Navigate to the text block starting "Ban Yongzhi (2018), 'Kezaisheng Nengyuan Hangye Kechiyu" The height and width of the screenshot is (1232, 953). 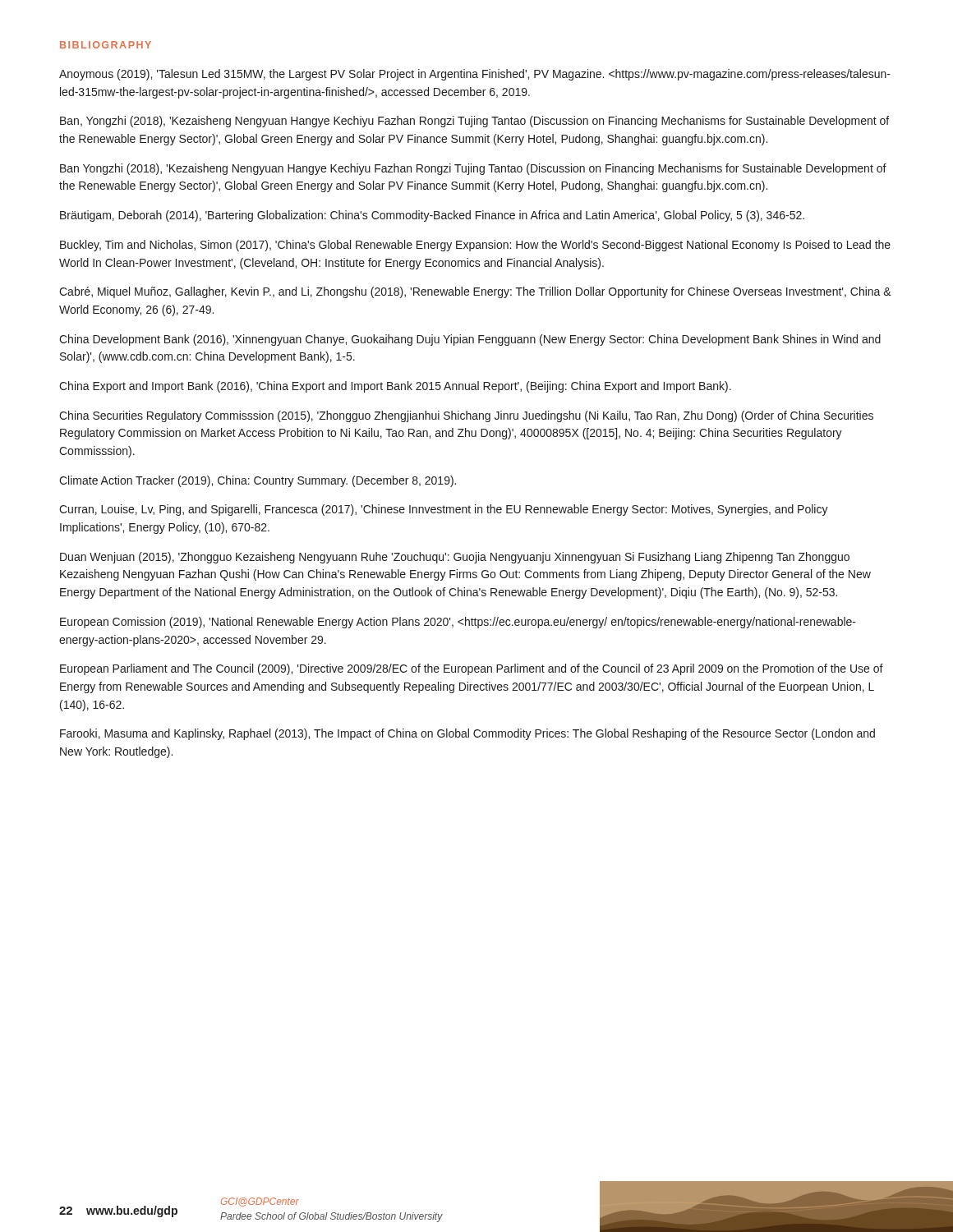click(x=473, y=177)
